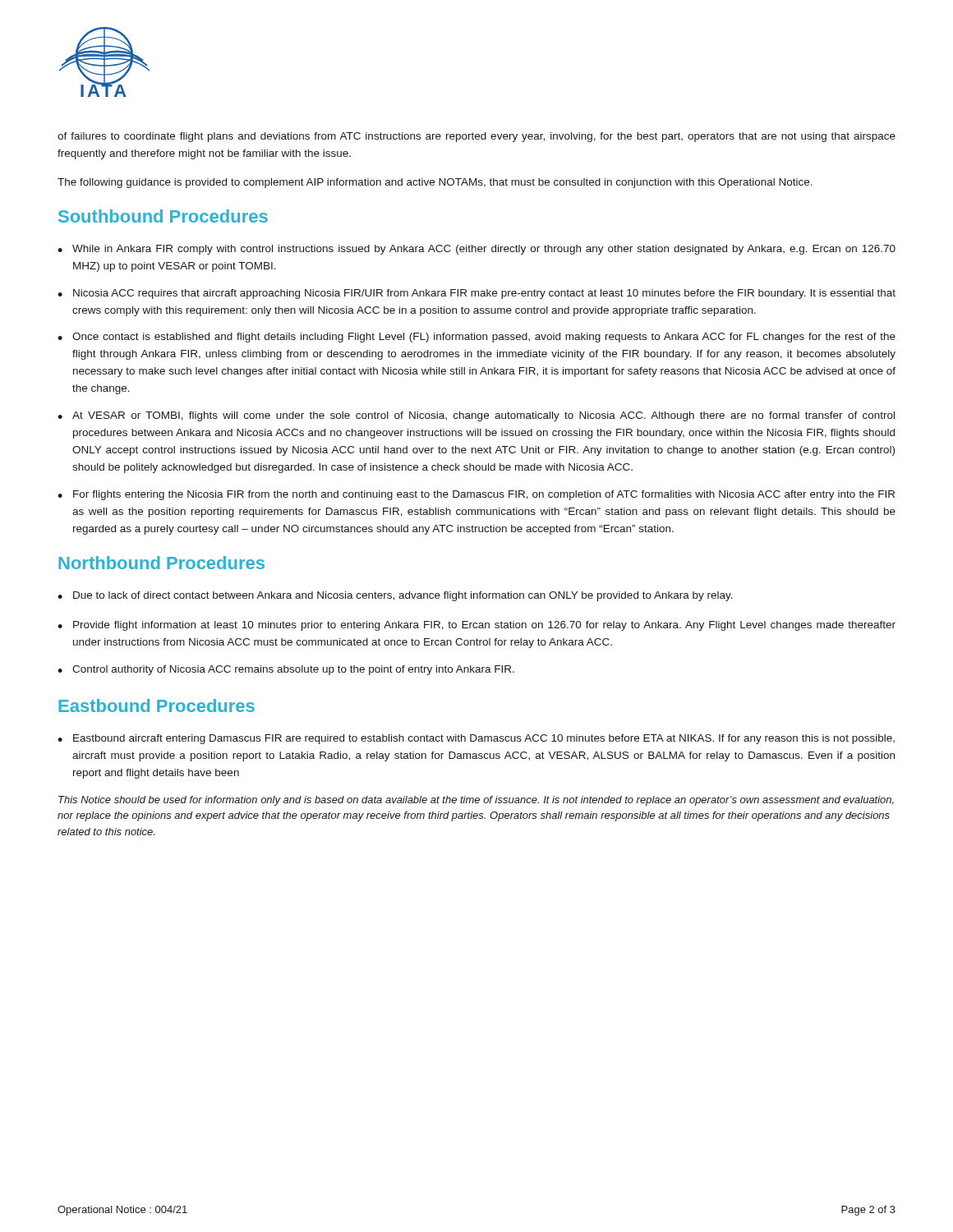This screenshot has height=1232, width=953.
Task: Find the section header that reads "Eastbound Procedures"
Action: 156,706
